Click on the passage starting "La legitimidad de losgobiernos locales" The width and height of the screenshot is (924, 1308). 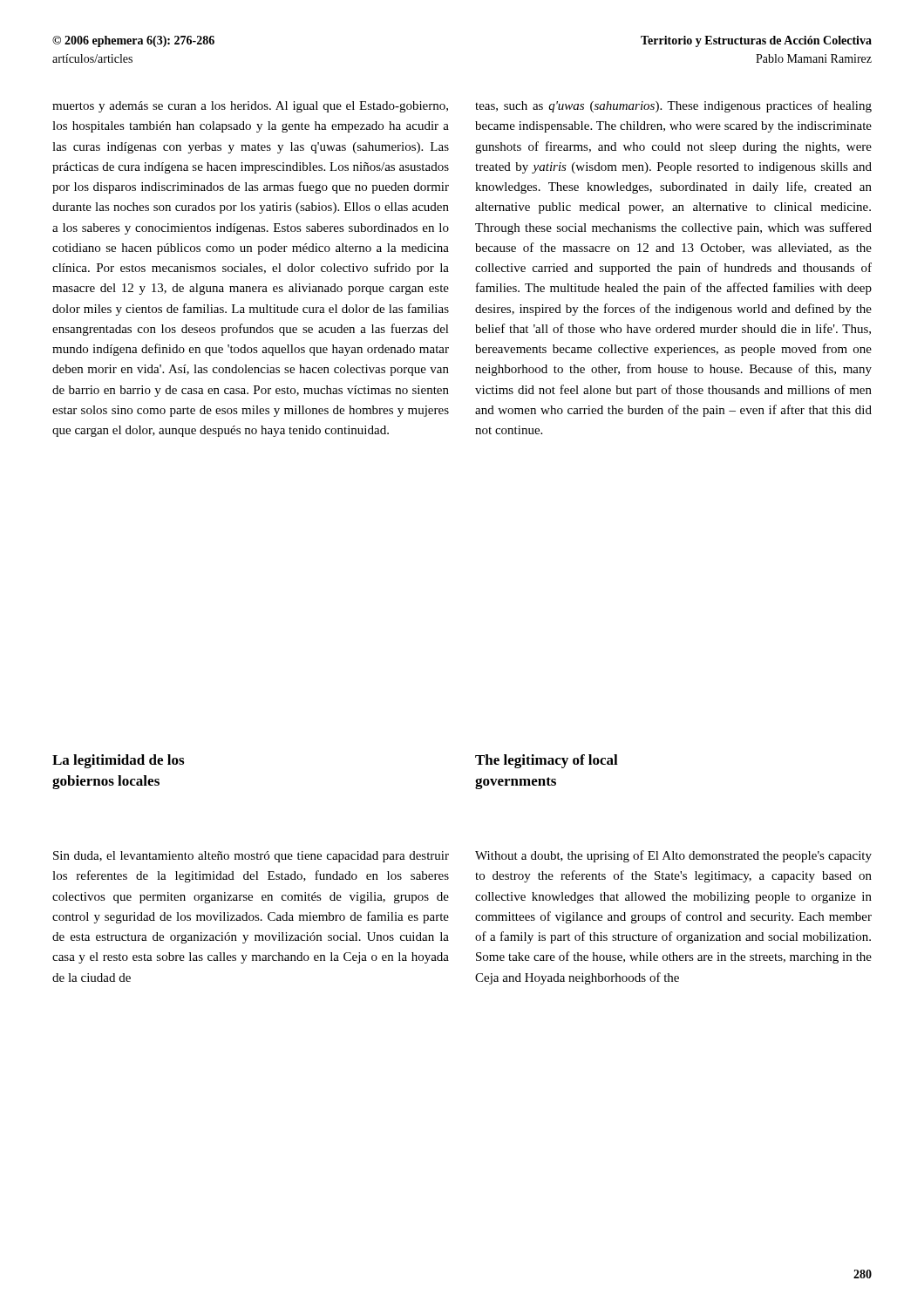coord(118,770)
